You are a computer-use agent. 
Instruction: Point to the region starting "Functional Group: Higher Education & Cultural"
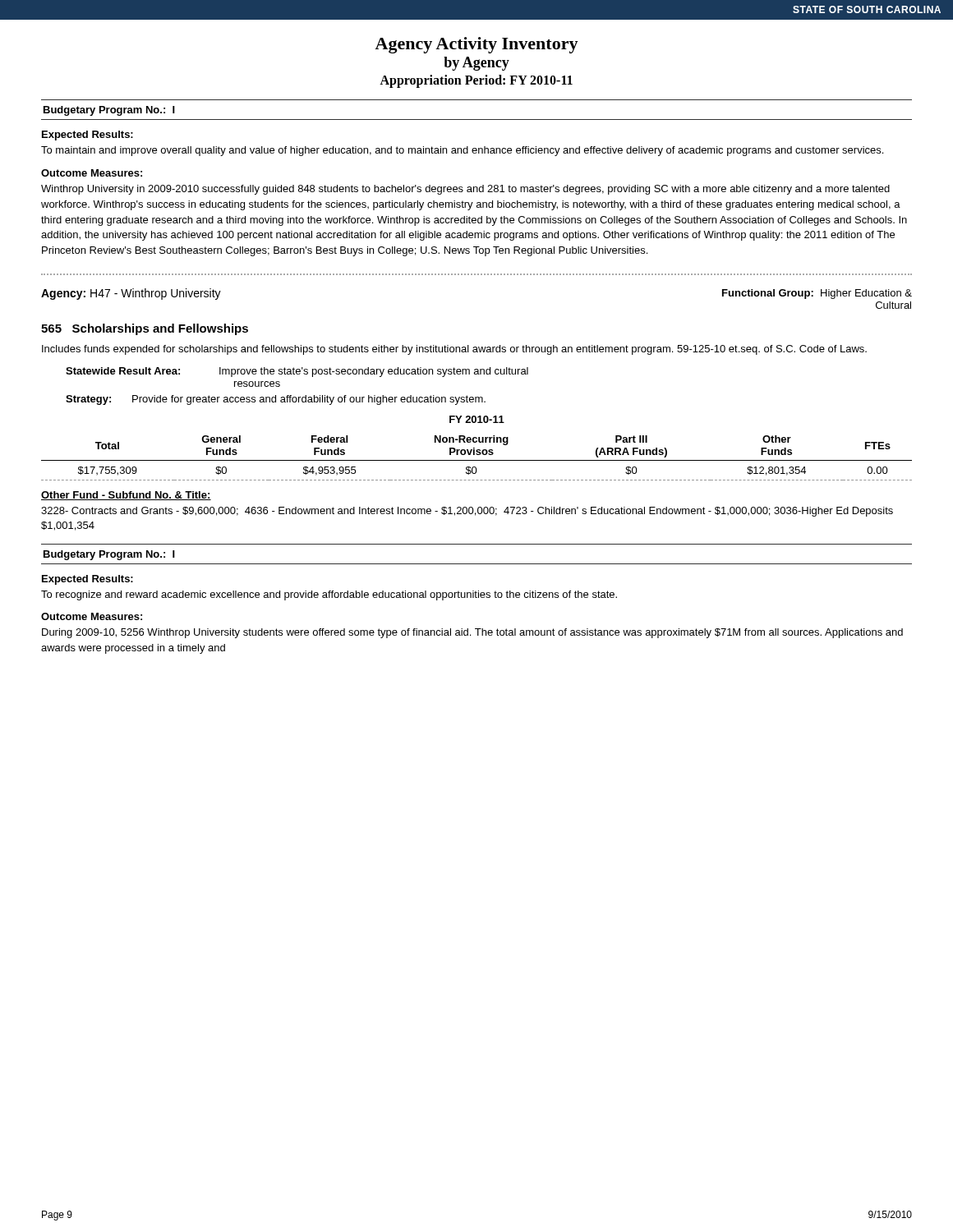click(x=817, y=299)
